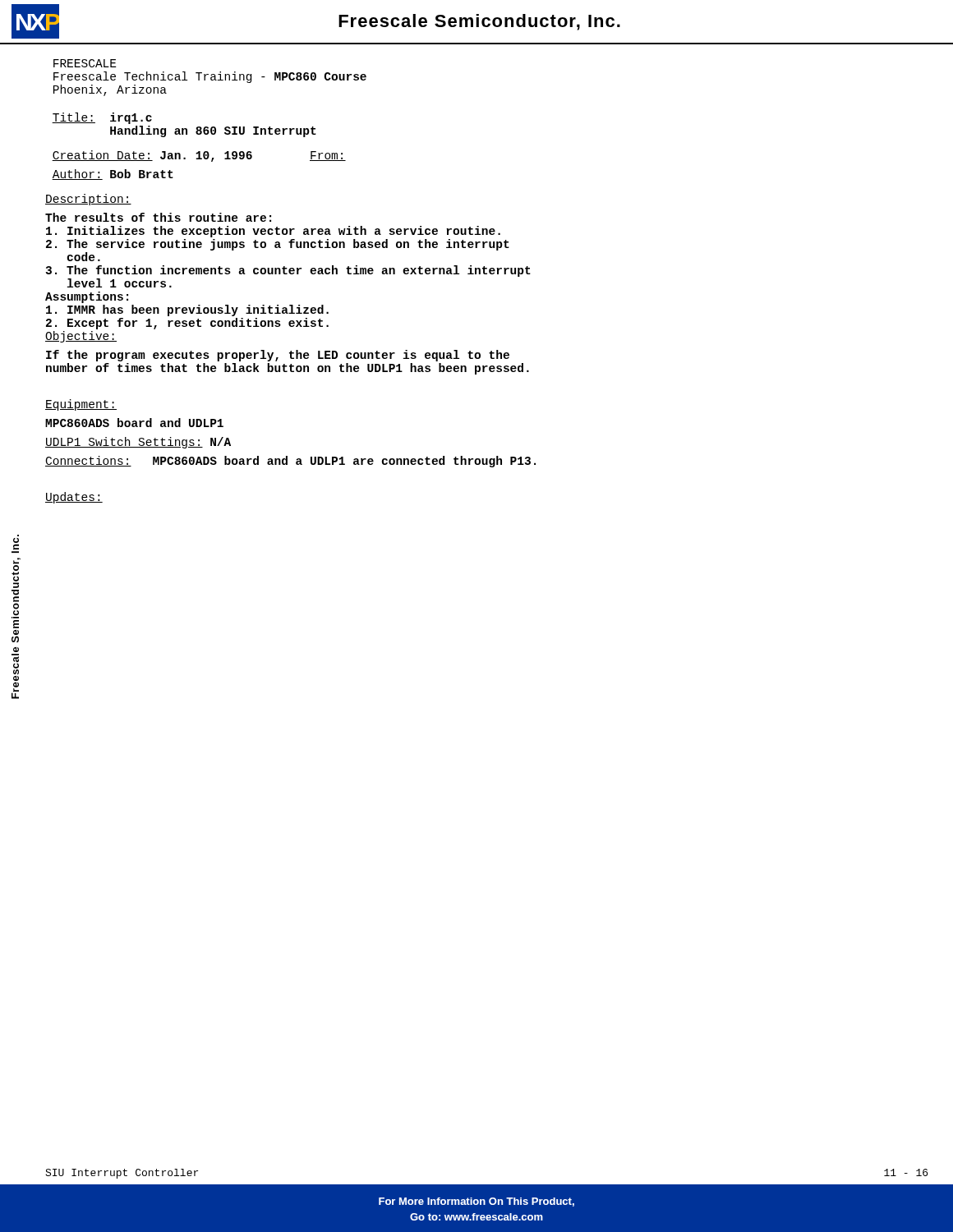This screenshot has width=953, height=1232.
Task: Point to the block beginning "Title: irq1.c Handling an 860 SIU"
Action: coord(181,125)
